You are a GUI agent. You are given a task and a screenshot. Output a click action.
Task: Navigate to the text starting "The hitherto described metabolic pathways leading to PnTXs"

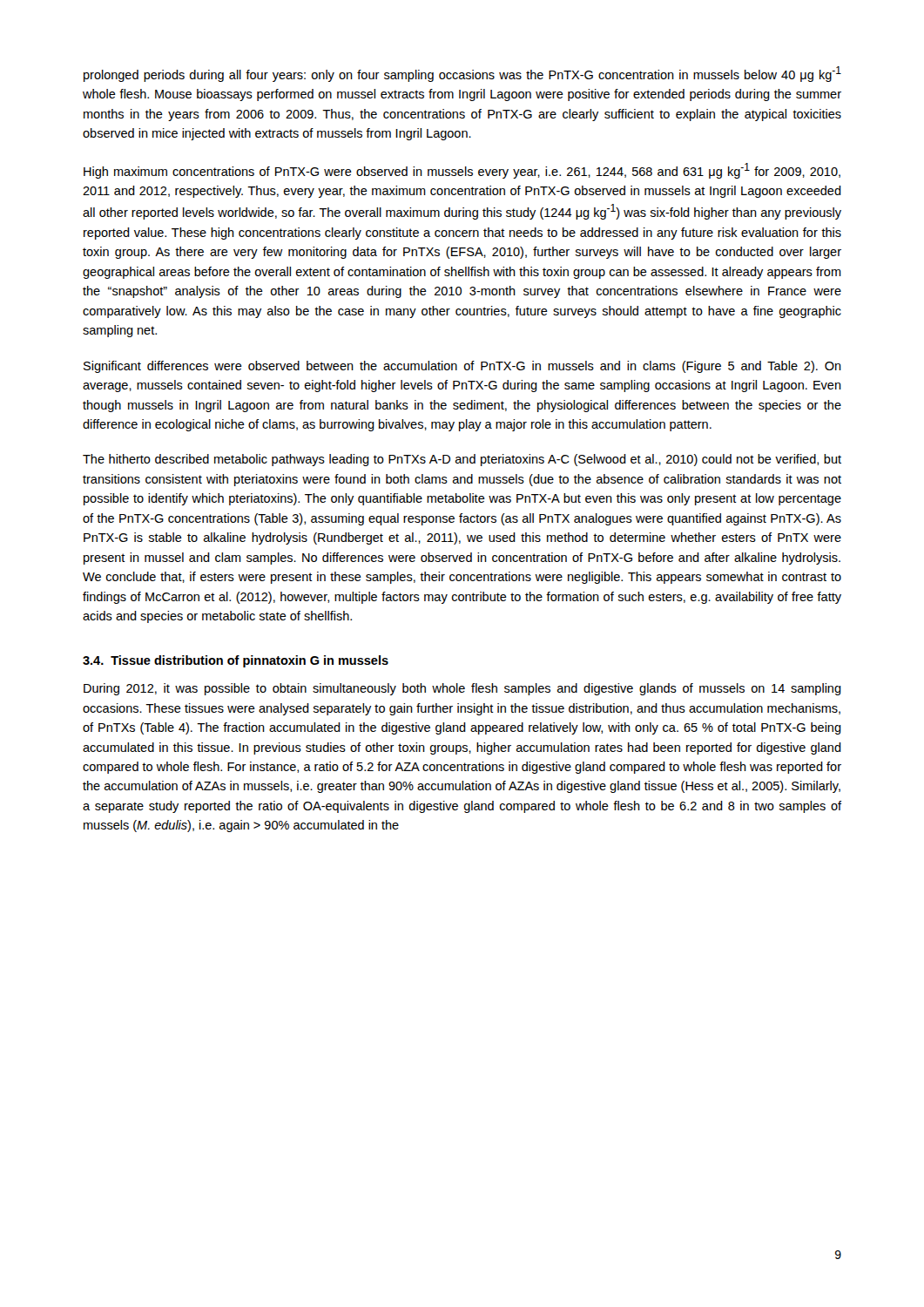pos(462,538)
